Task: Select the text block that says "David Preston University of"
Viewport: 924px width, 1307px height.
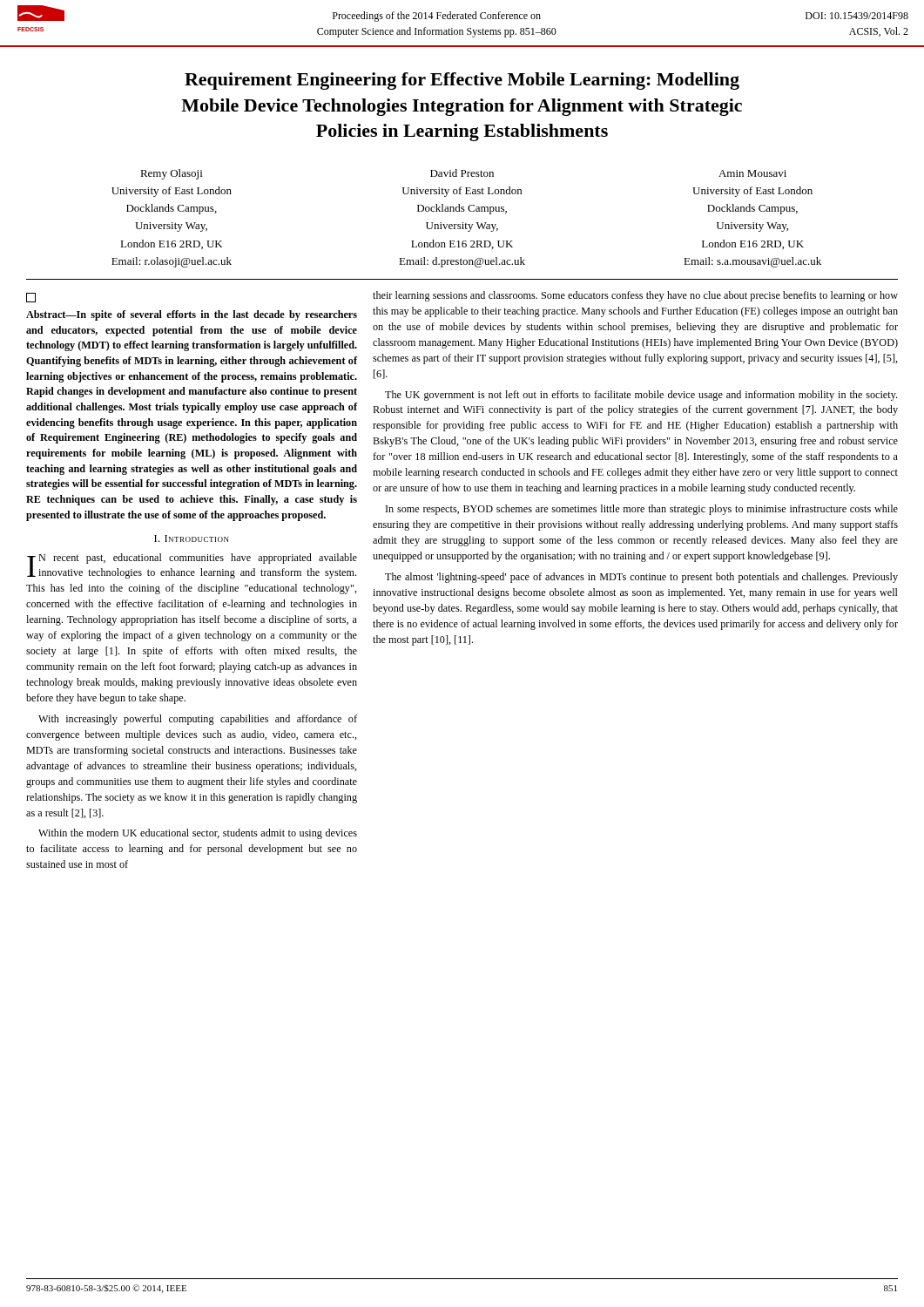Action: [x=462, y=217]
